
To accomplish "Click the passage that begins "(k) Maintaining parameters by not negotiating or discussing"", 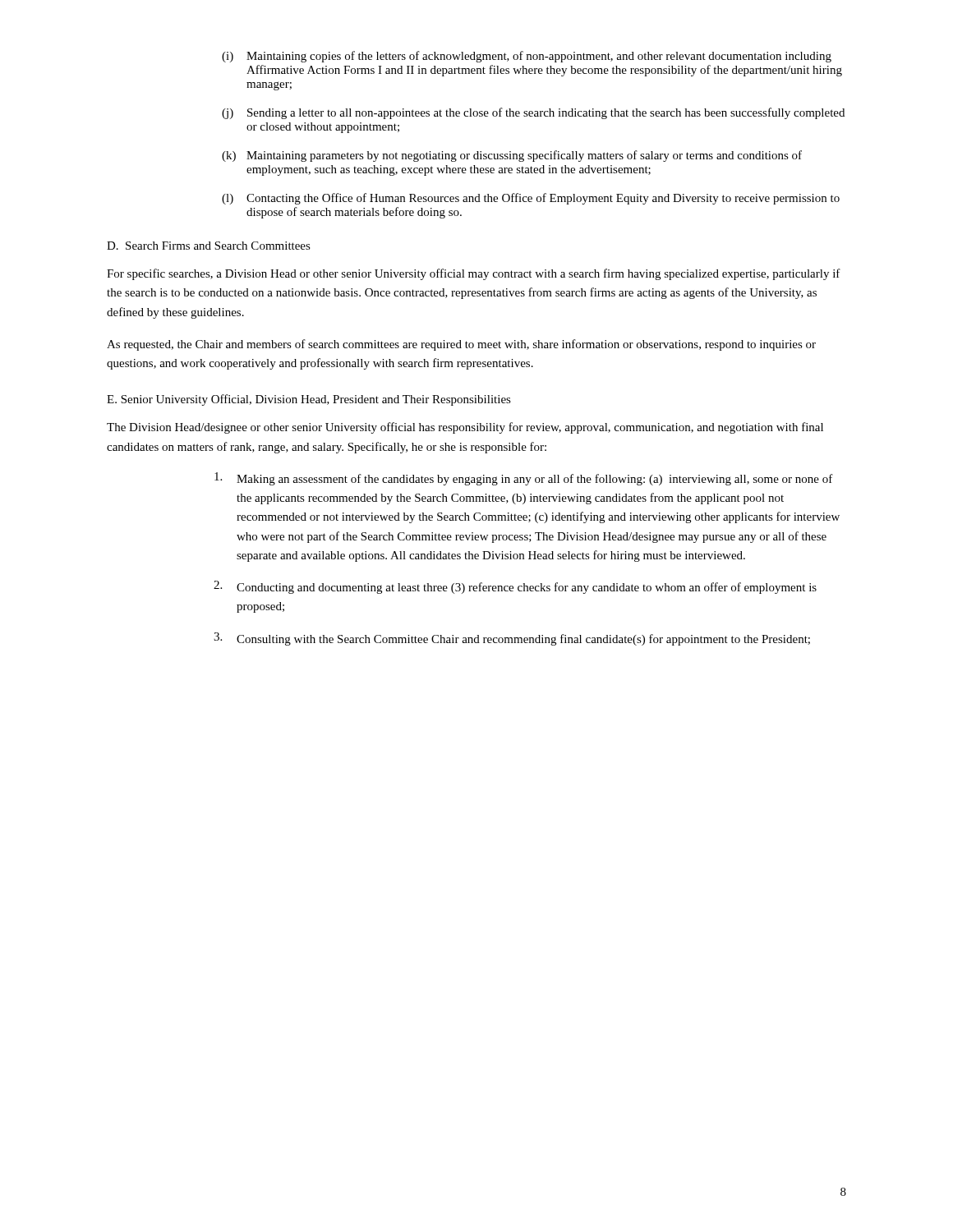I will coord(534,163).
